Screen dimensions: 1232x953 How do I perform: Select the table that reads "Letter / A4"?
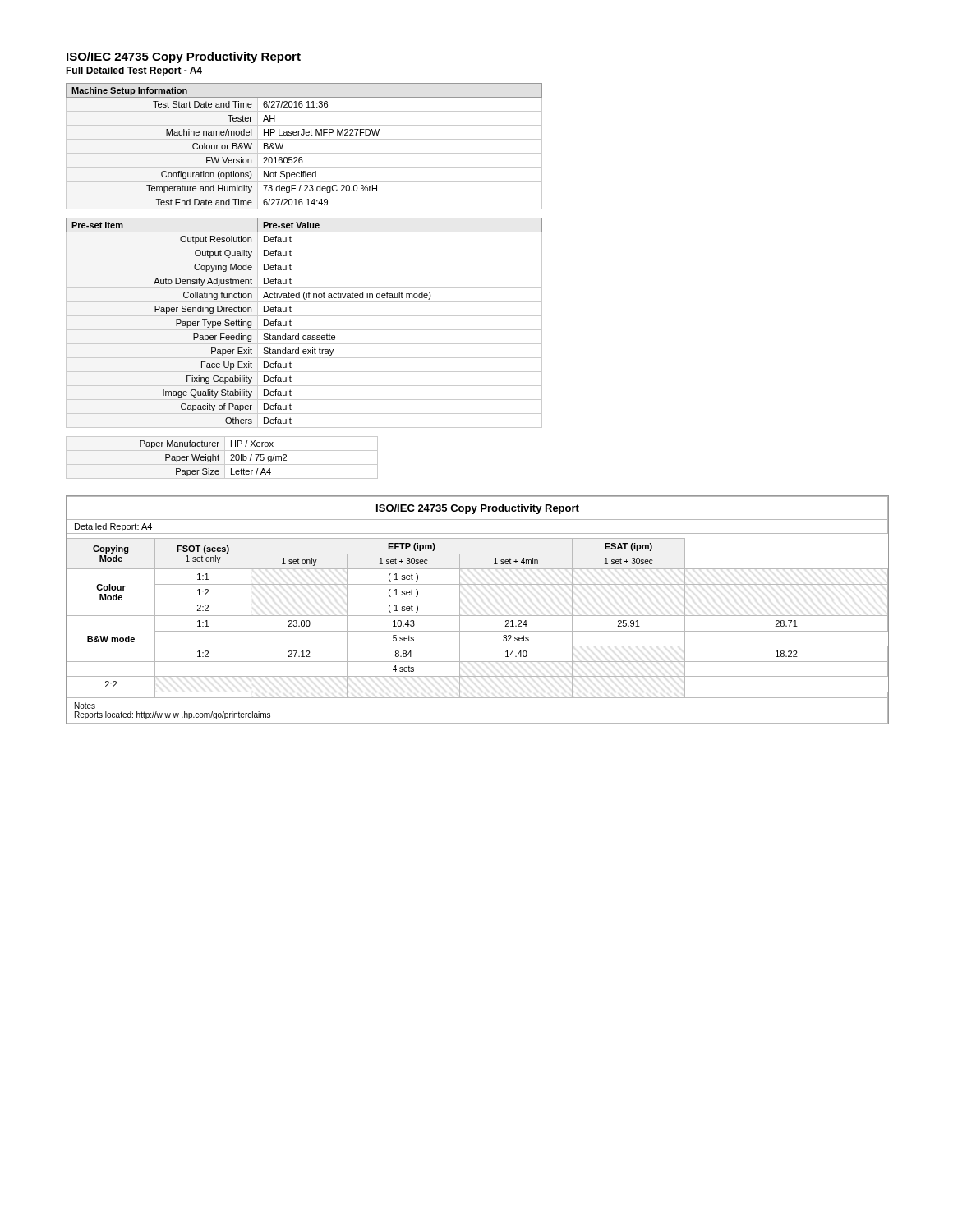click(x=476, y=458)
